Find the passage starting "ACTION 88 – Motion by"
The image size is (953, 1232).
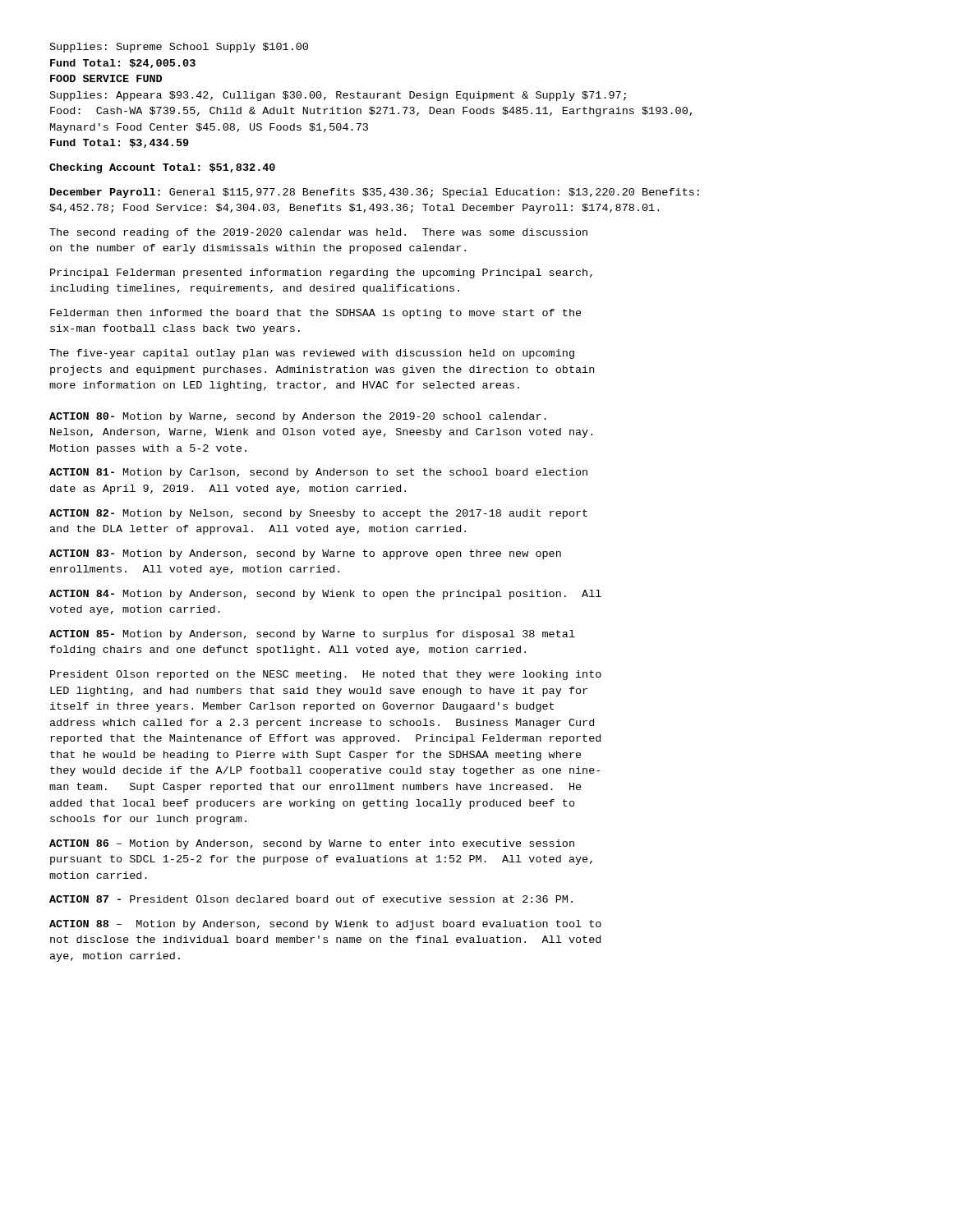[325, 940]
